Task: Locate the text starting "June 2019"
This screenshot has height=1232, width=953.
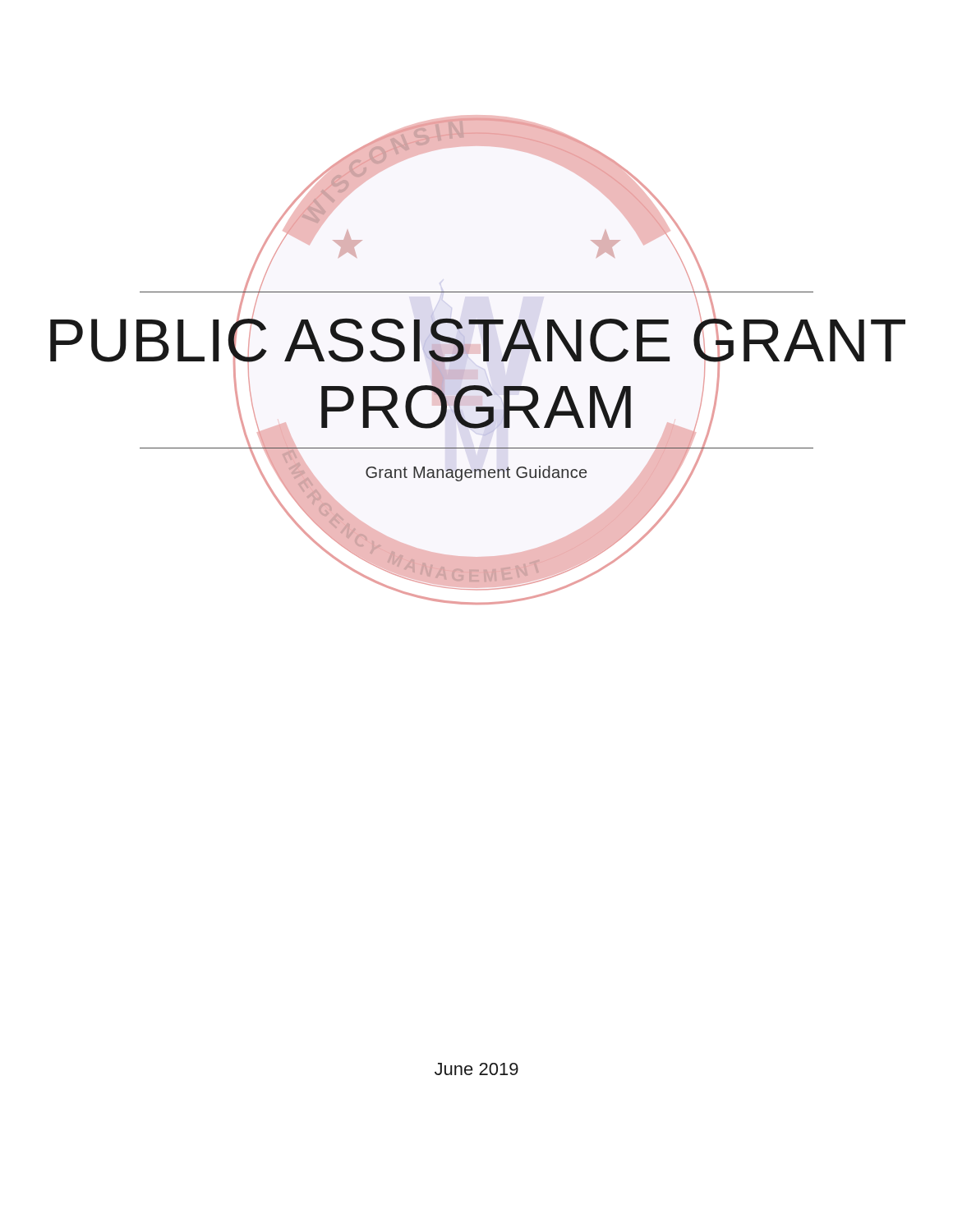Action: coord(476,1069)
